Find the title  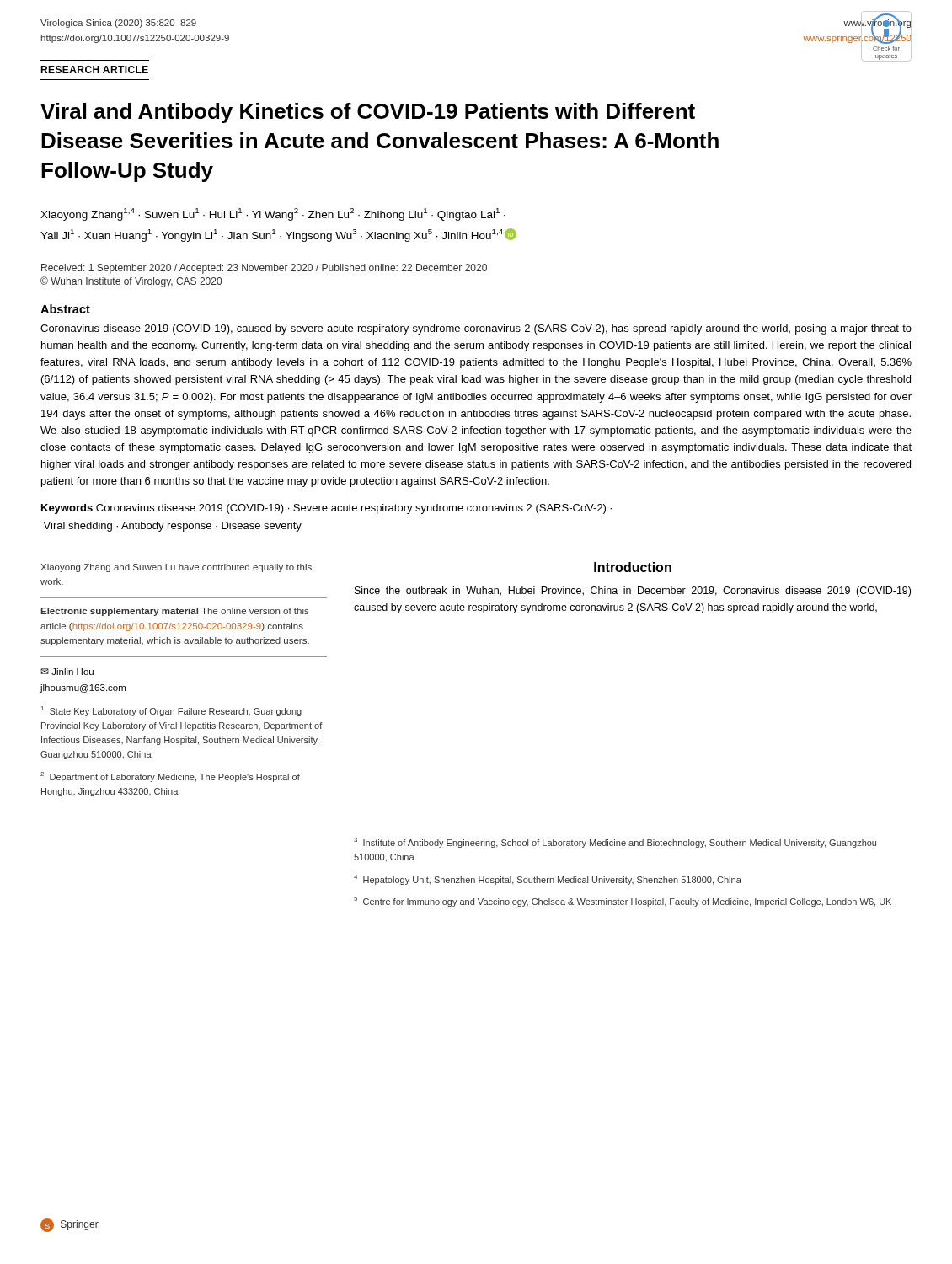tap(380, 141)
